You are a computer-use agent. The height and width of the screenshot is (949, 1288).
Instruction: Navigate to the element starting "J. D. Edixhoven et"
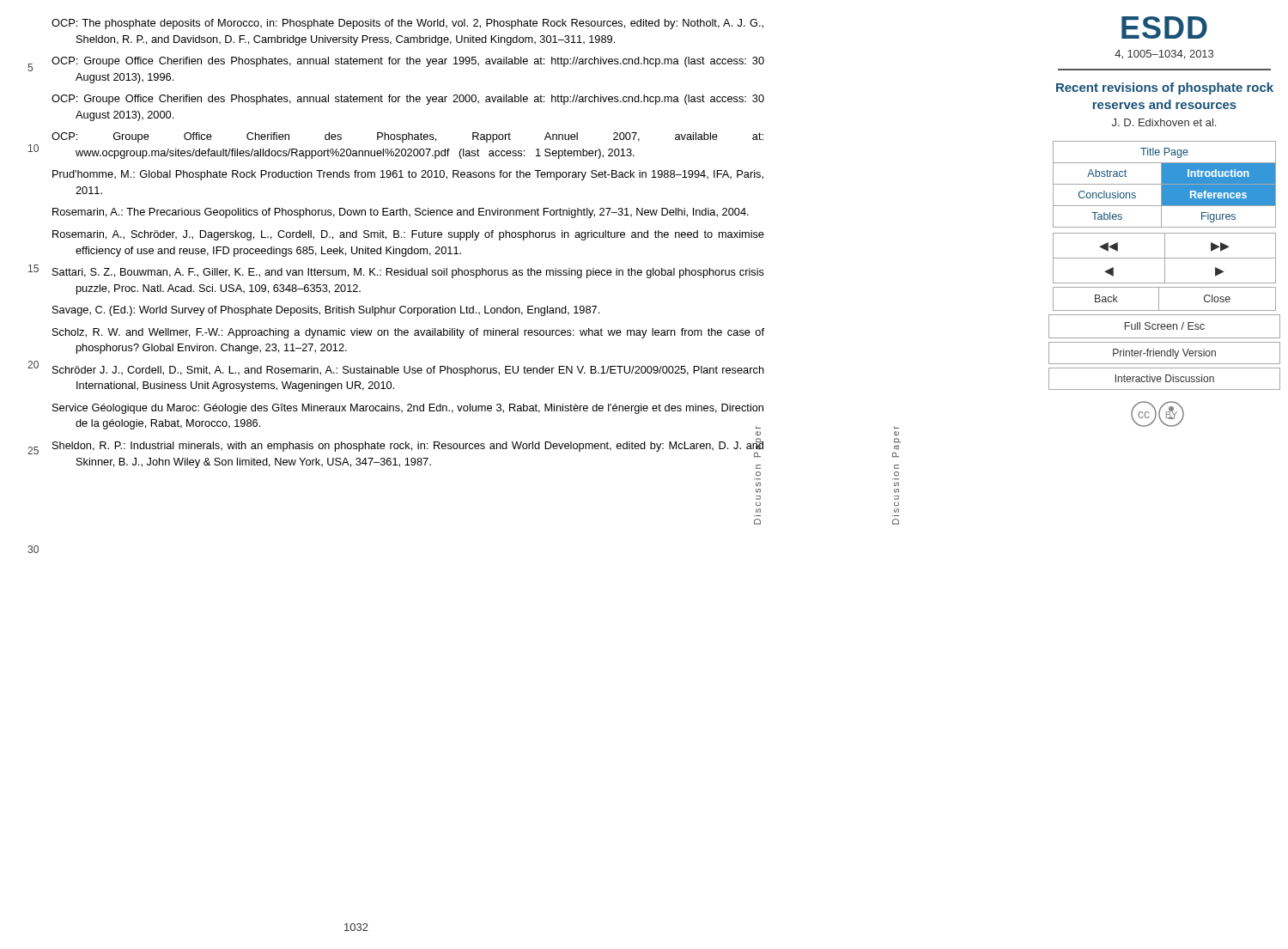click(x=1164, y=122)
